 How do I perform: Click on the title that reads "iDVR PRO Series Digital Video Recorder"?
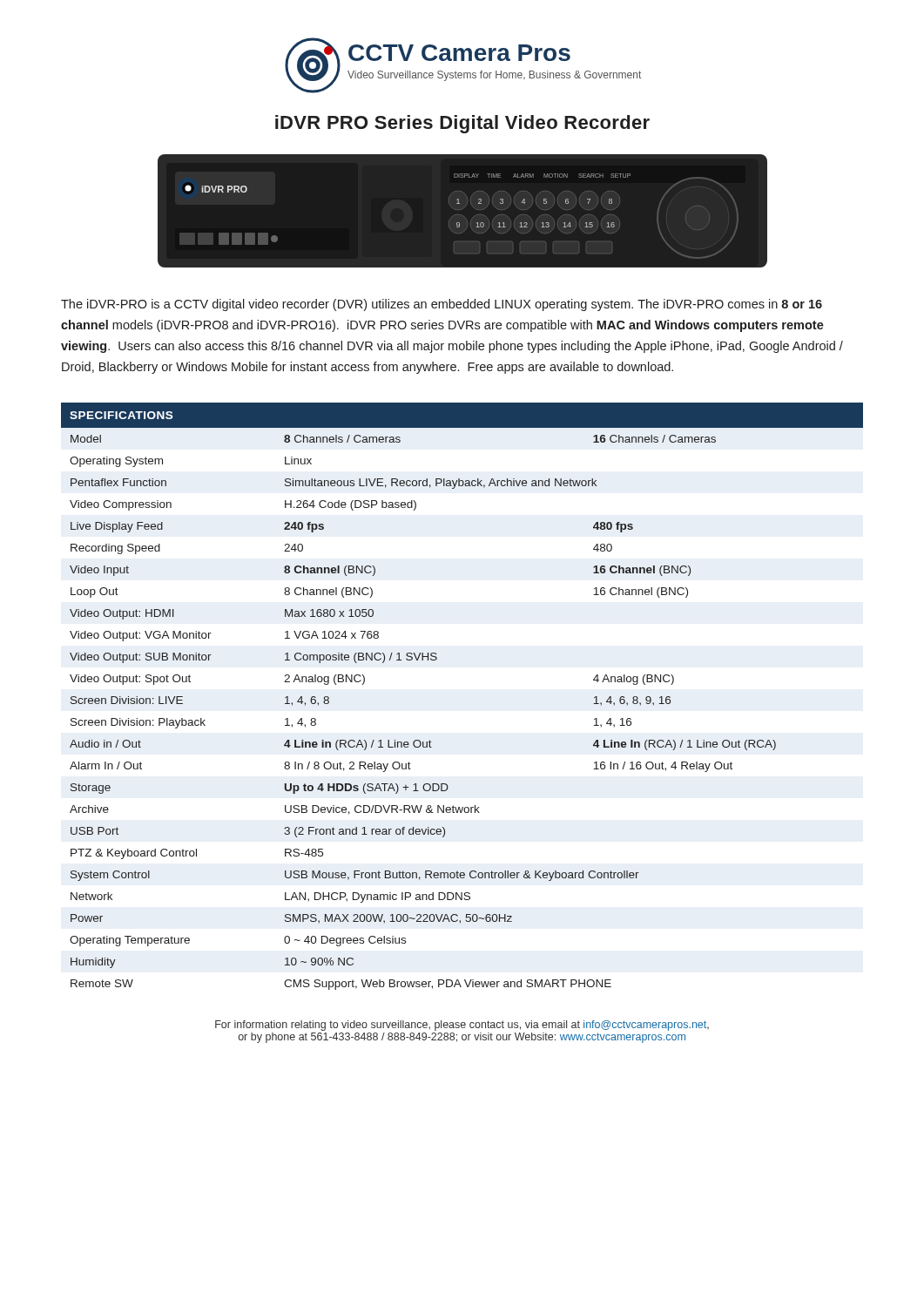coord(462,122)
